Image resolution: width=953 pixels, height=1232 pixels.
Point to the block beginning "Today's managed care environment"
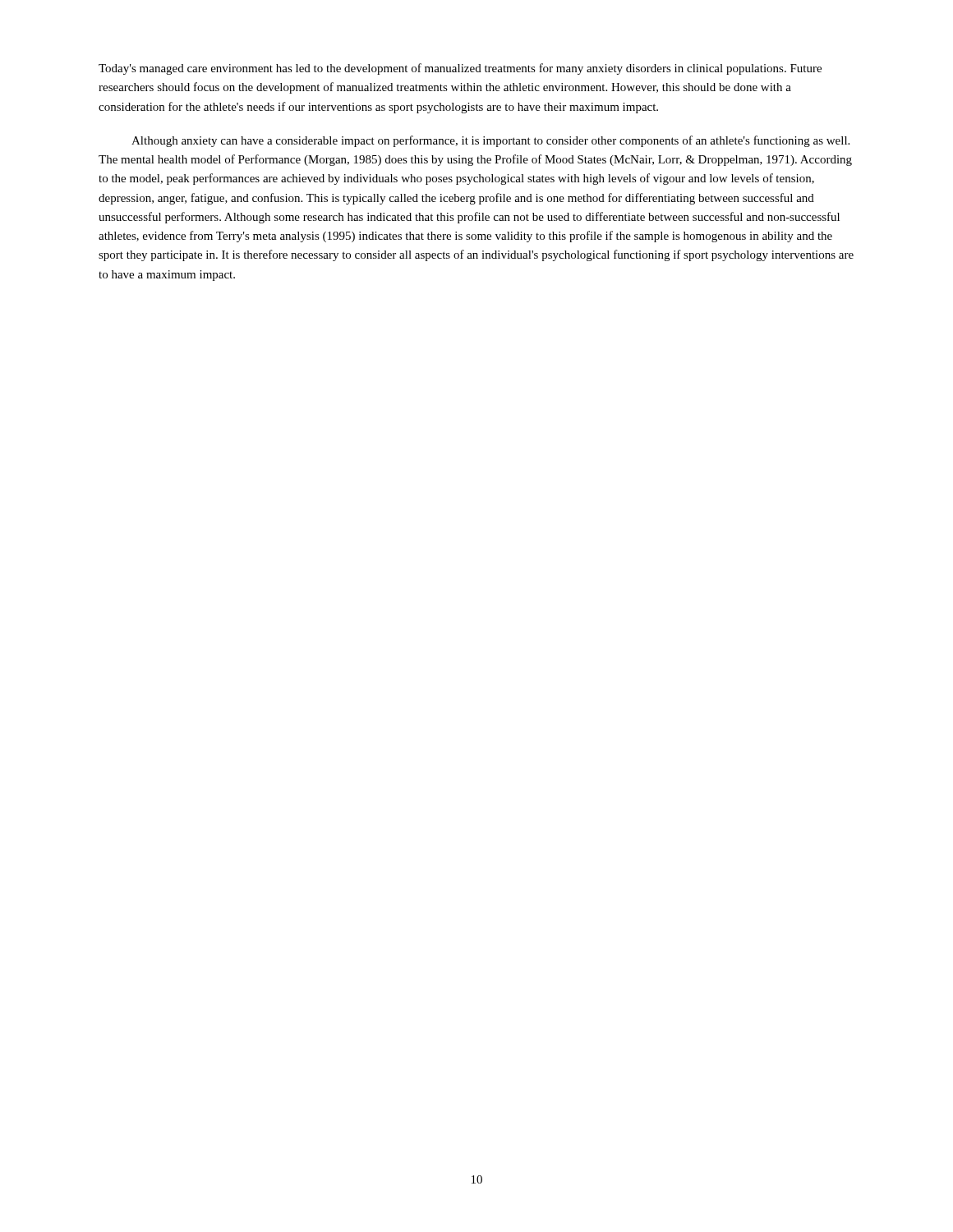[x=476, y=88]
